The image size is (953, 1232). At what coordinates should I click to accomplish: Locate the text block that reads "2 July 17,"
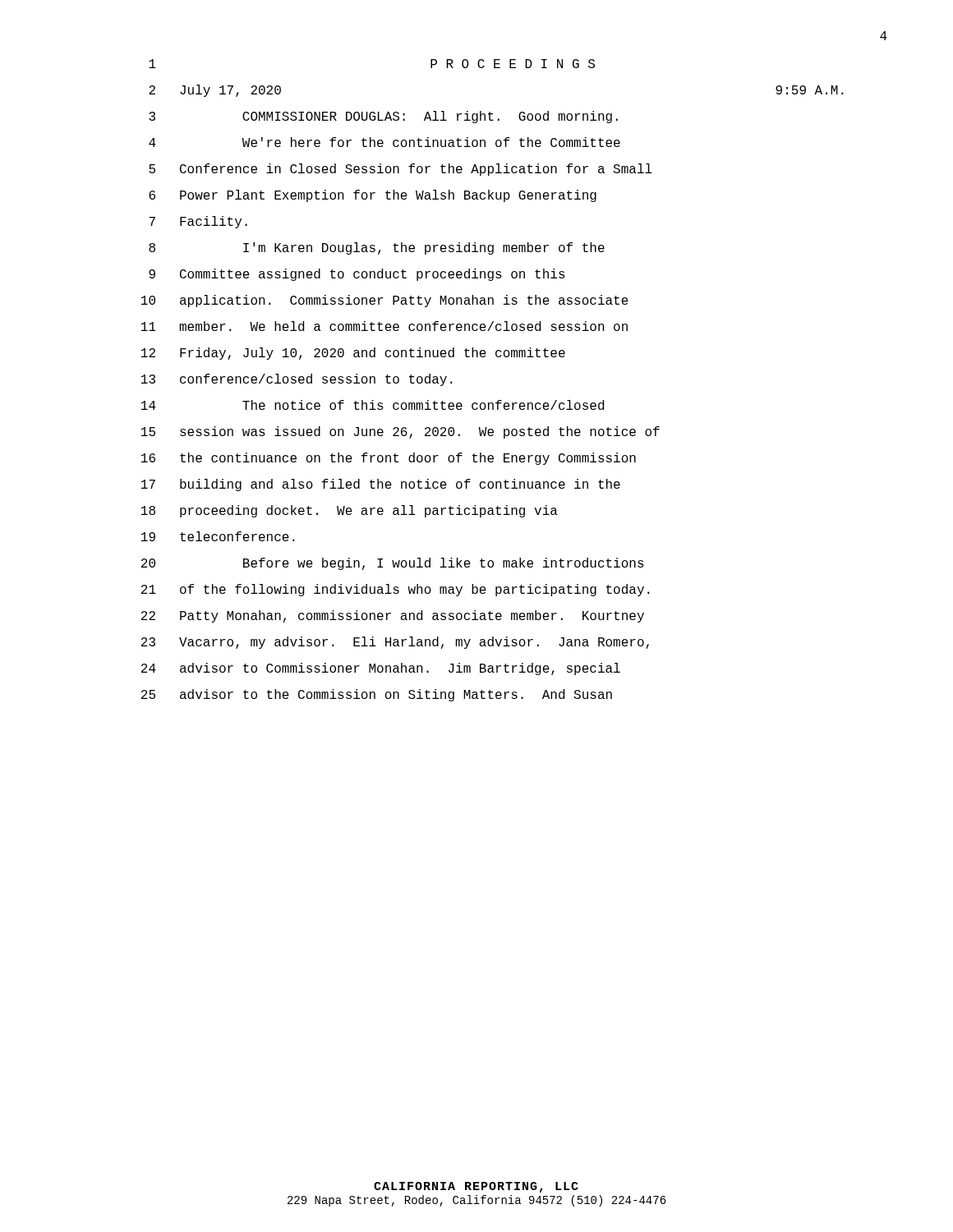pyautogui.click(x=230, y=91)
